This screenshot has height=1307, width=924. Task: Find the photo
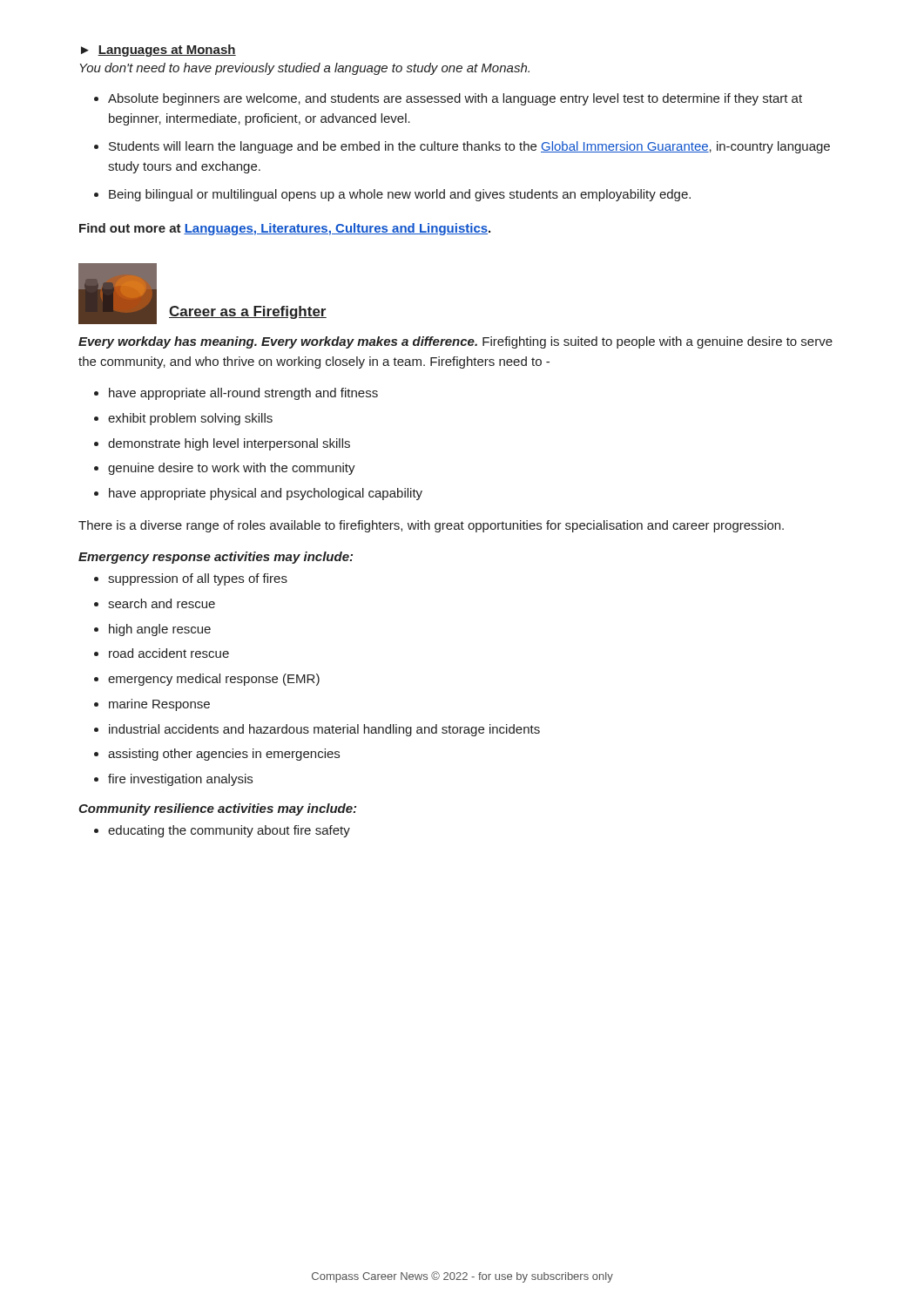[462, 293]
